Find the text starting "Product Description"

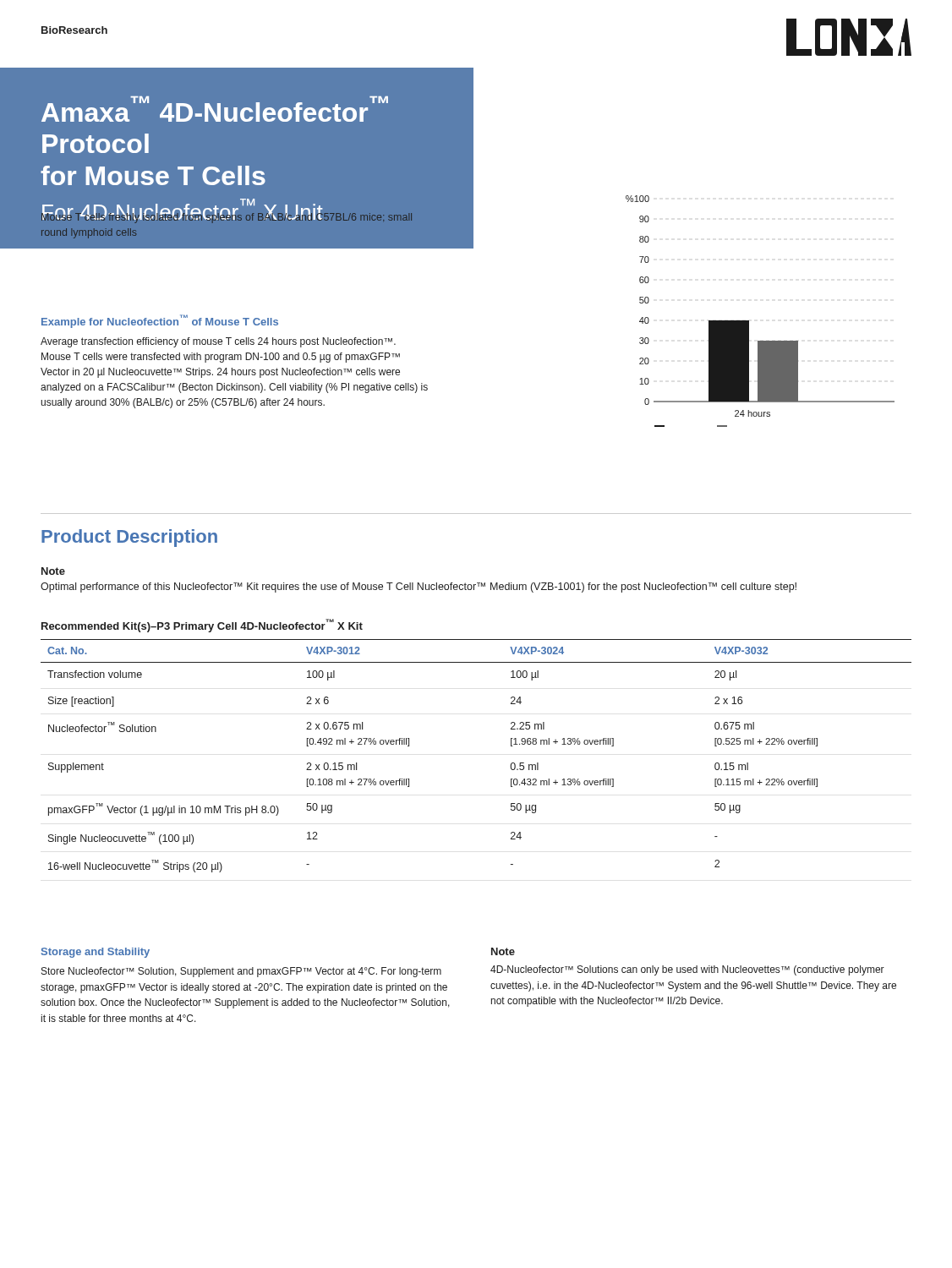[129, 536]
